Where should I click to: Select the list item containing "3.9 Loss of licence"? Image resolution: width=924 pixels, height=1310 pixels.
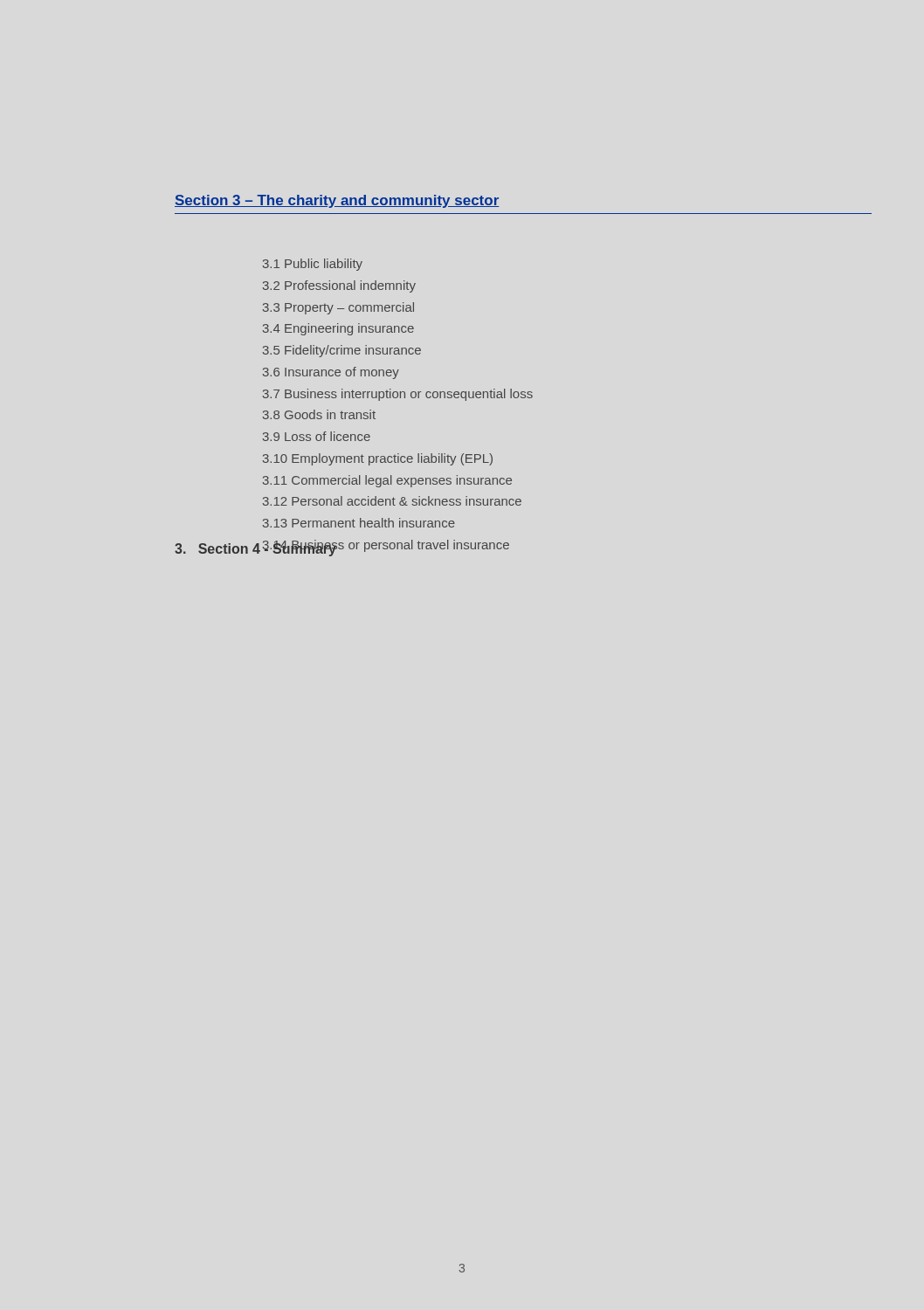[x=316, y=436]
